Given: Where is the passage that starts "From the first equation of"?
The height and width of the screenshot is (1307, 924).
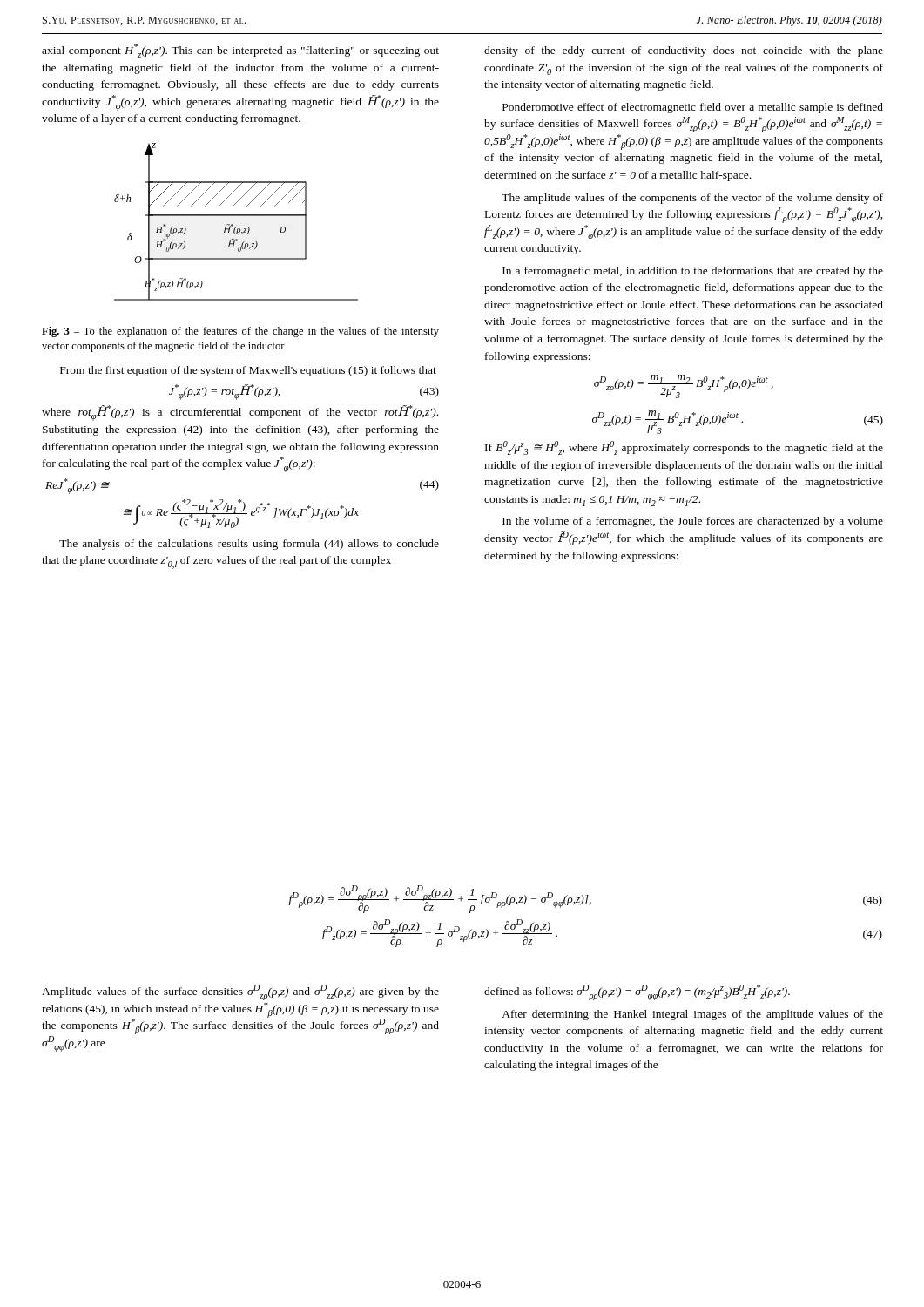Looking at the screenshot, I should click(240, 370).
